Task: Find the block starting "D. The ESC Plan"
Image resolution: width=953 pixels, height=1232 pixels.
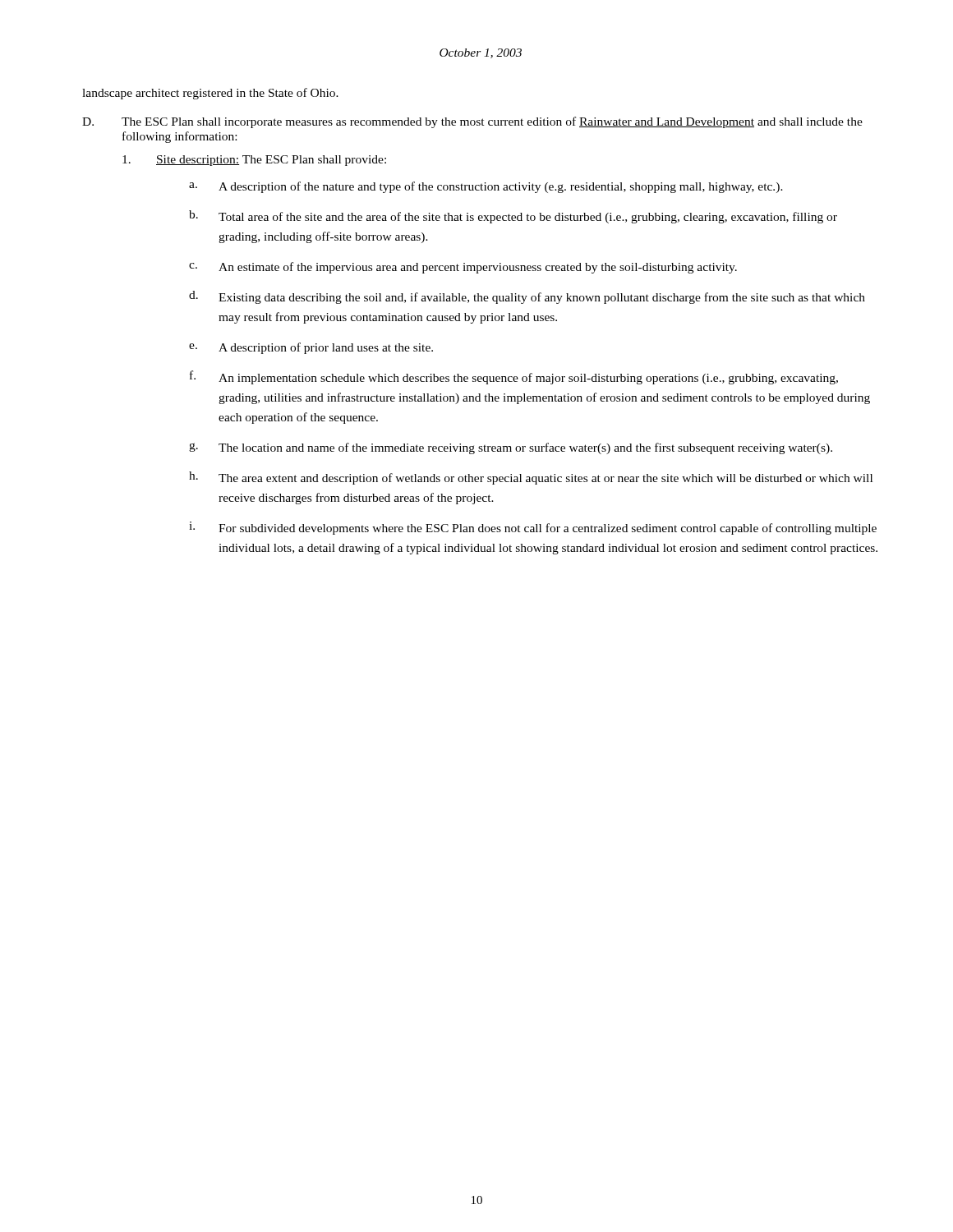Action: (x=472, y=122)
